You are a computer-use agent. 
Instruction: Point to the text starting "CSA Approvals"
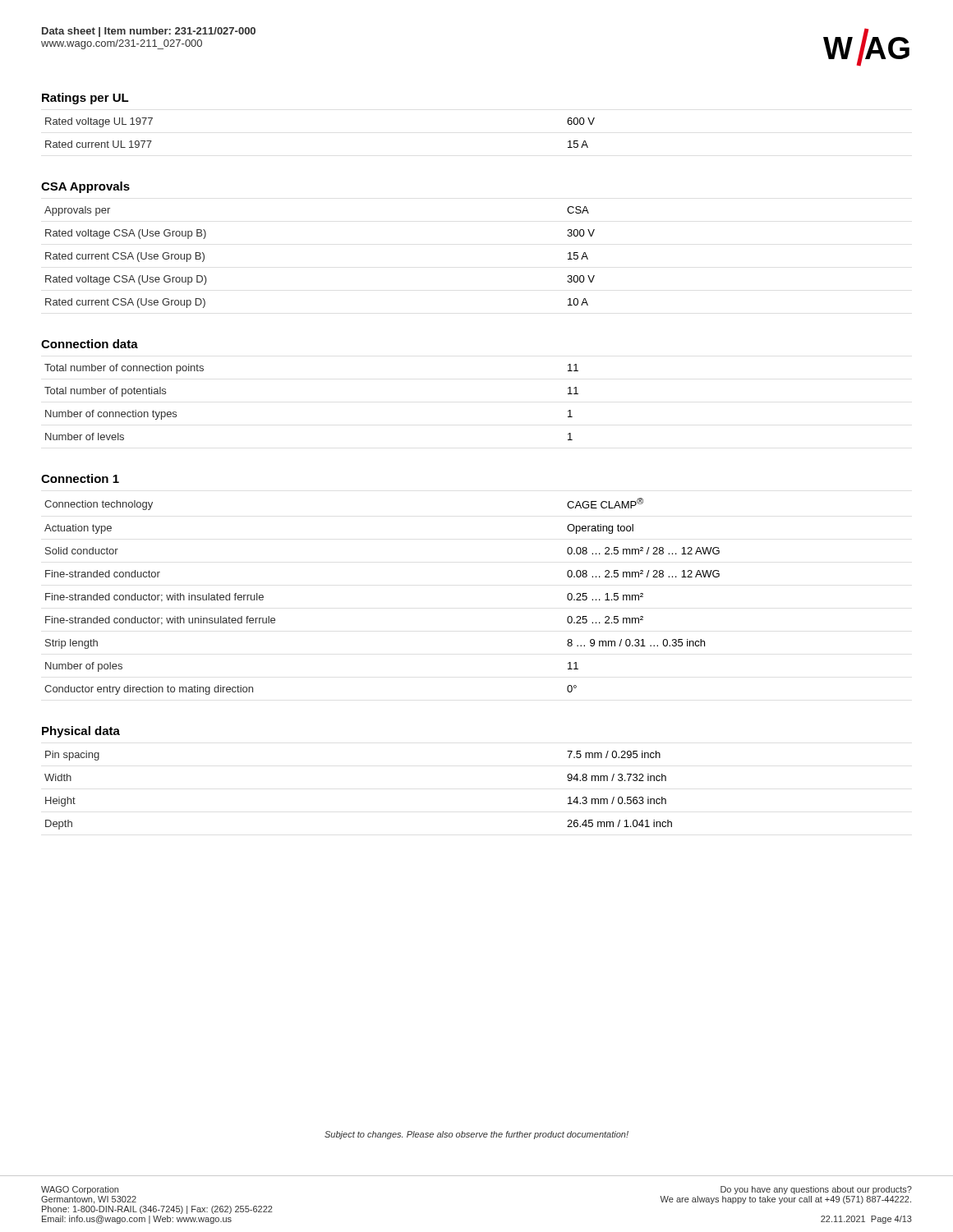pyautogui.click(x=85, y=186)
